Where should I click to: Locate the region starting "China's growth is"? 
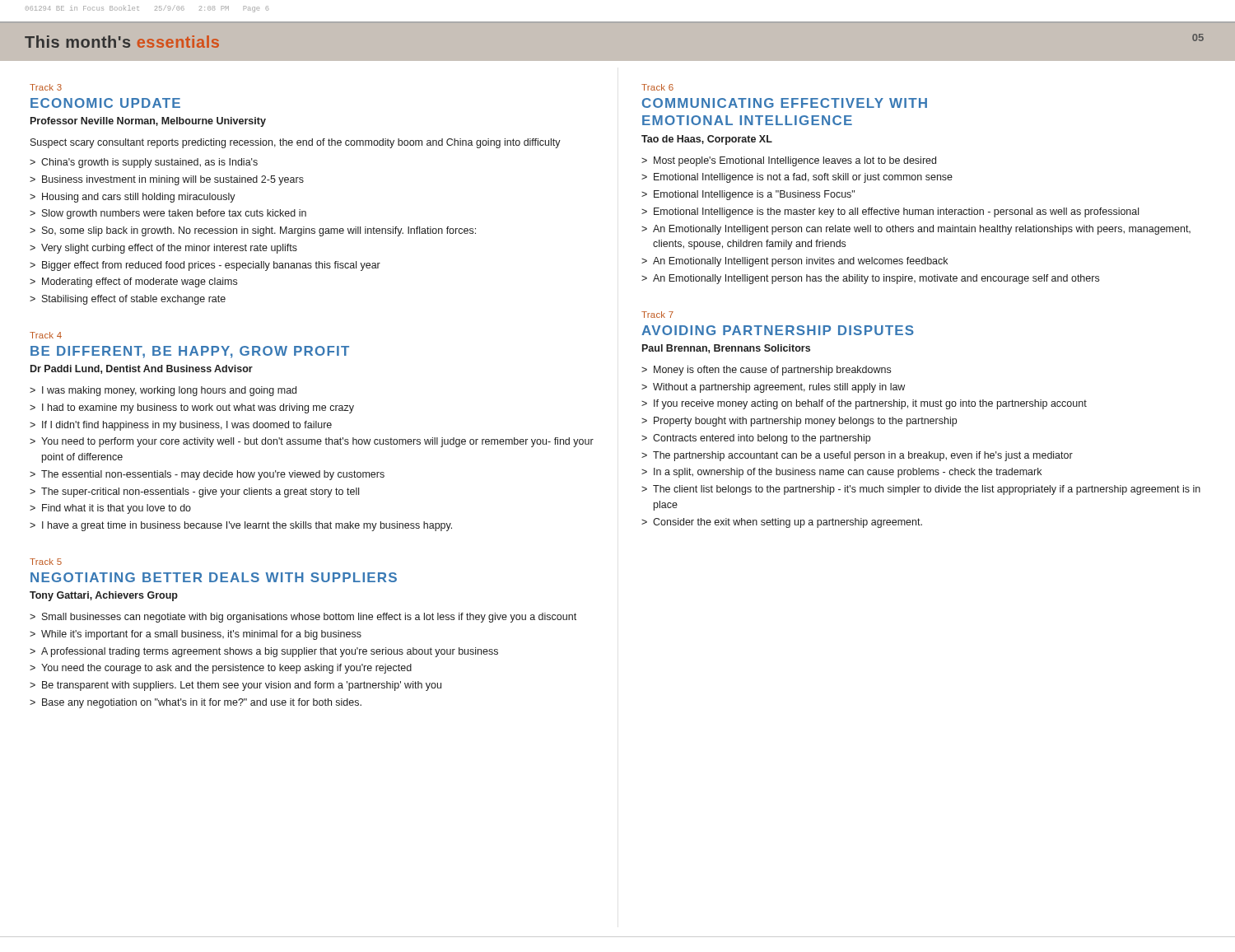click(149, 162)
